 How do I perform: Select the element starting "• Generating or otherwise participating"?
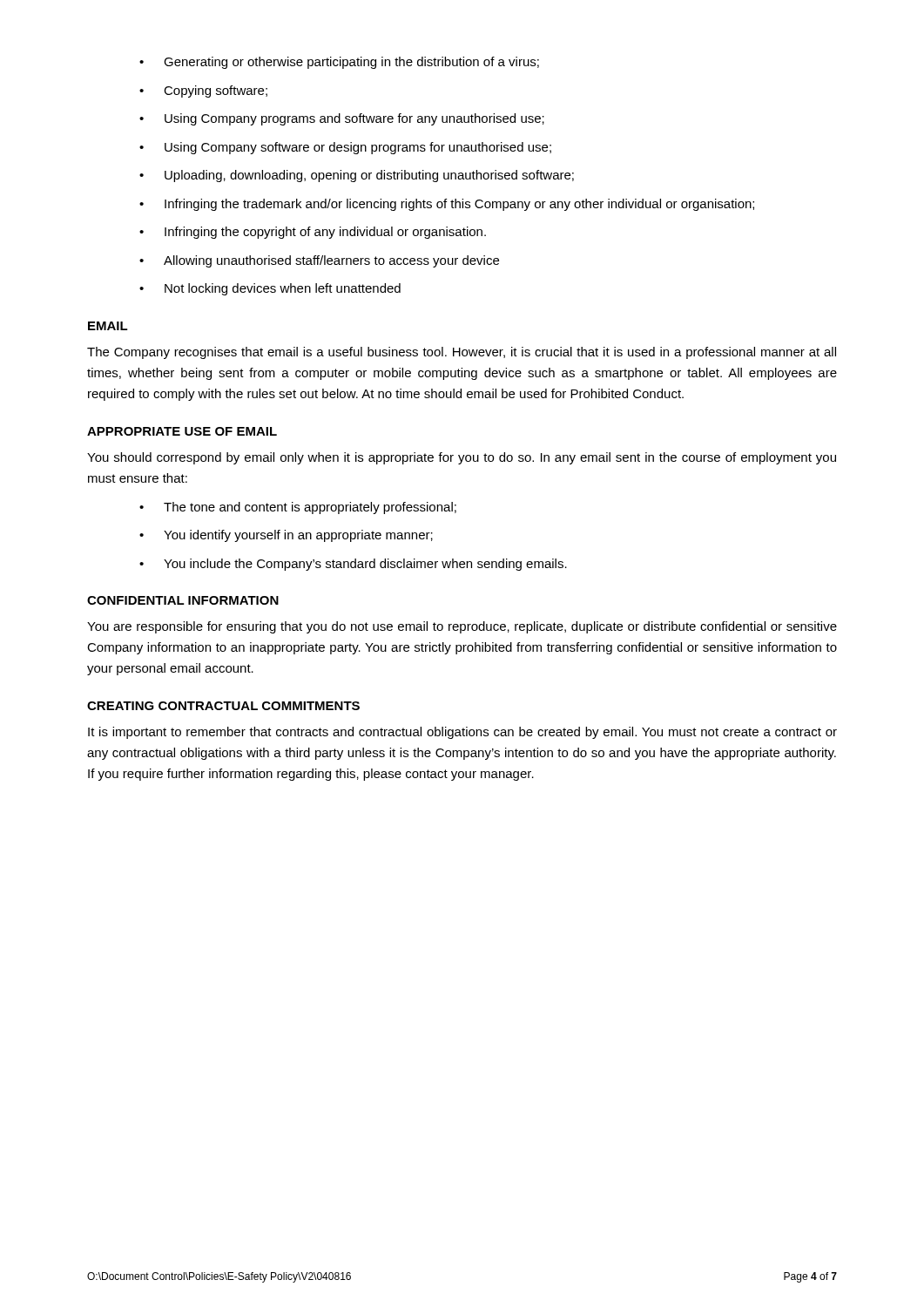tap(488, 62)
